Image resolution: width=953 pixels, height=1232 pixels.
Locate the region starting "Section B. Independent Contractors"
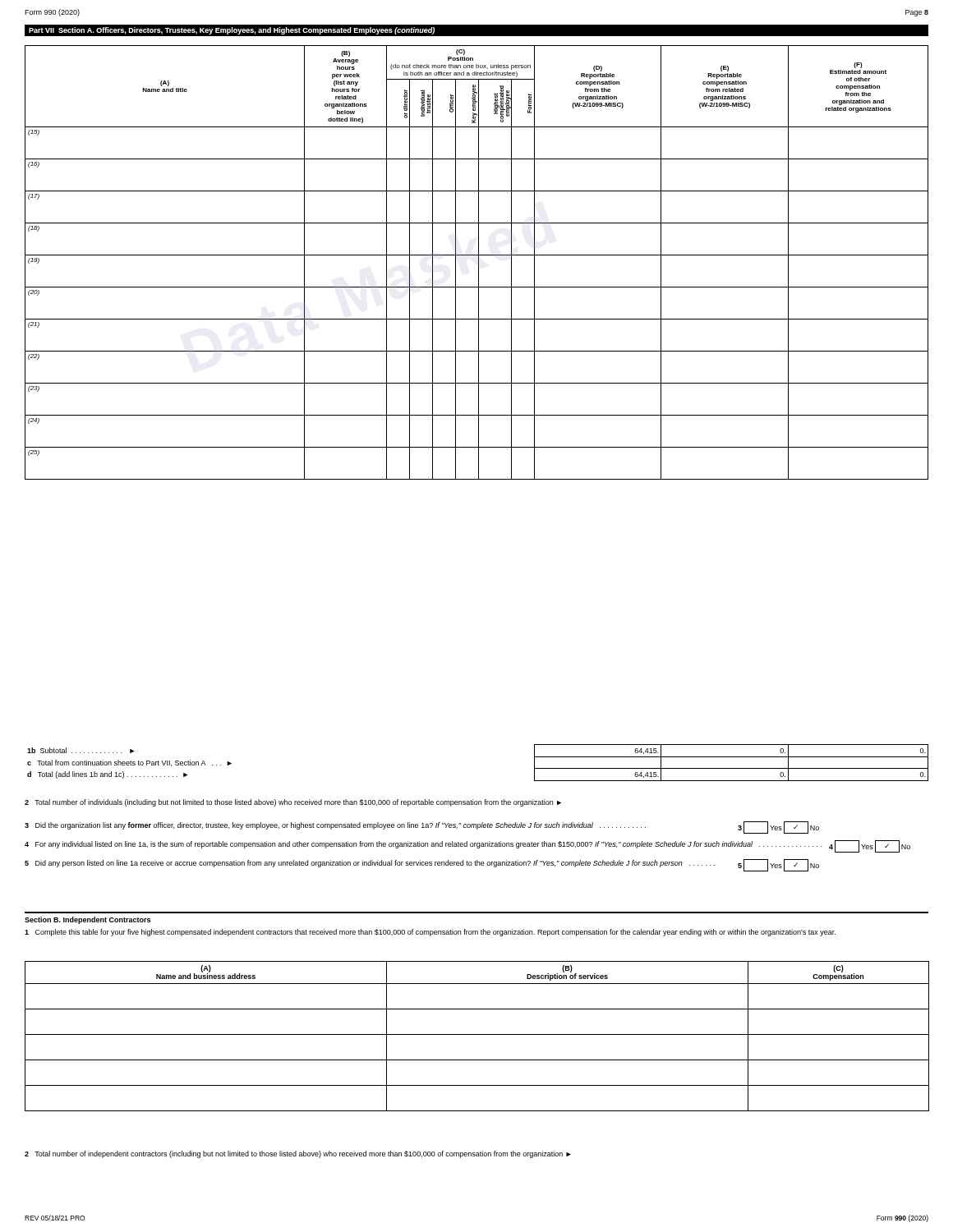pos(88,920)
